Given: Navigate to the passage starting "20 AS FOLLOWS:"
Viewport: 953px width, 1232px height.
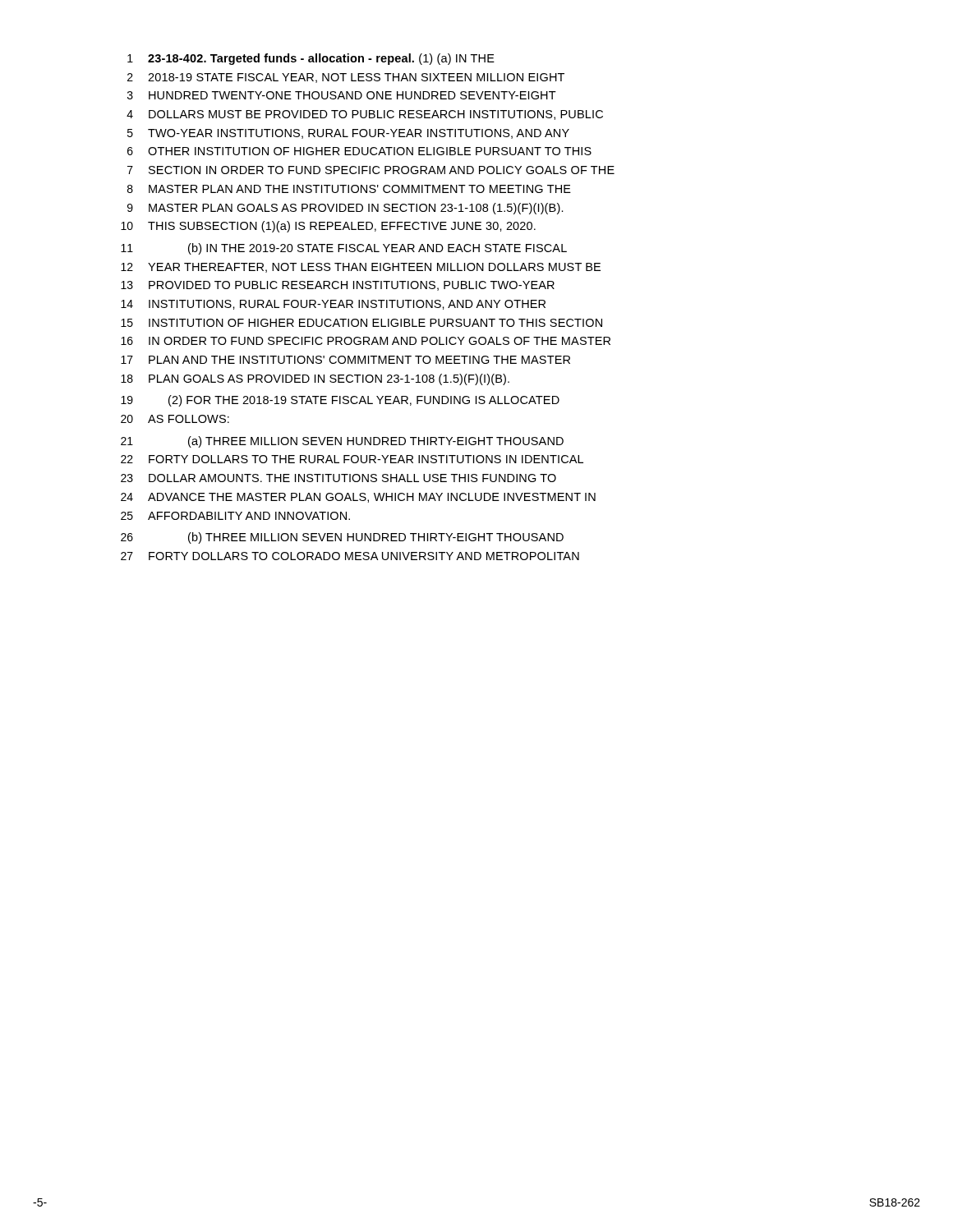Looking at the screenshot, I should [x=175, y=419].
